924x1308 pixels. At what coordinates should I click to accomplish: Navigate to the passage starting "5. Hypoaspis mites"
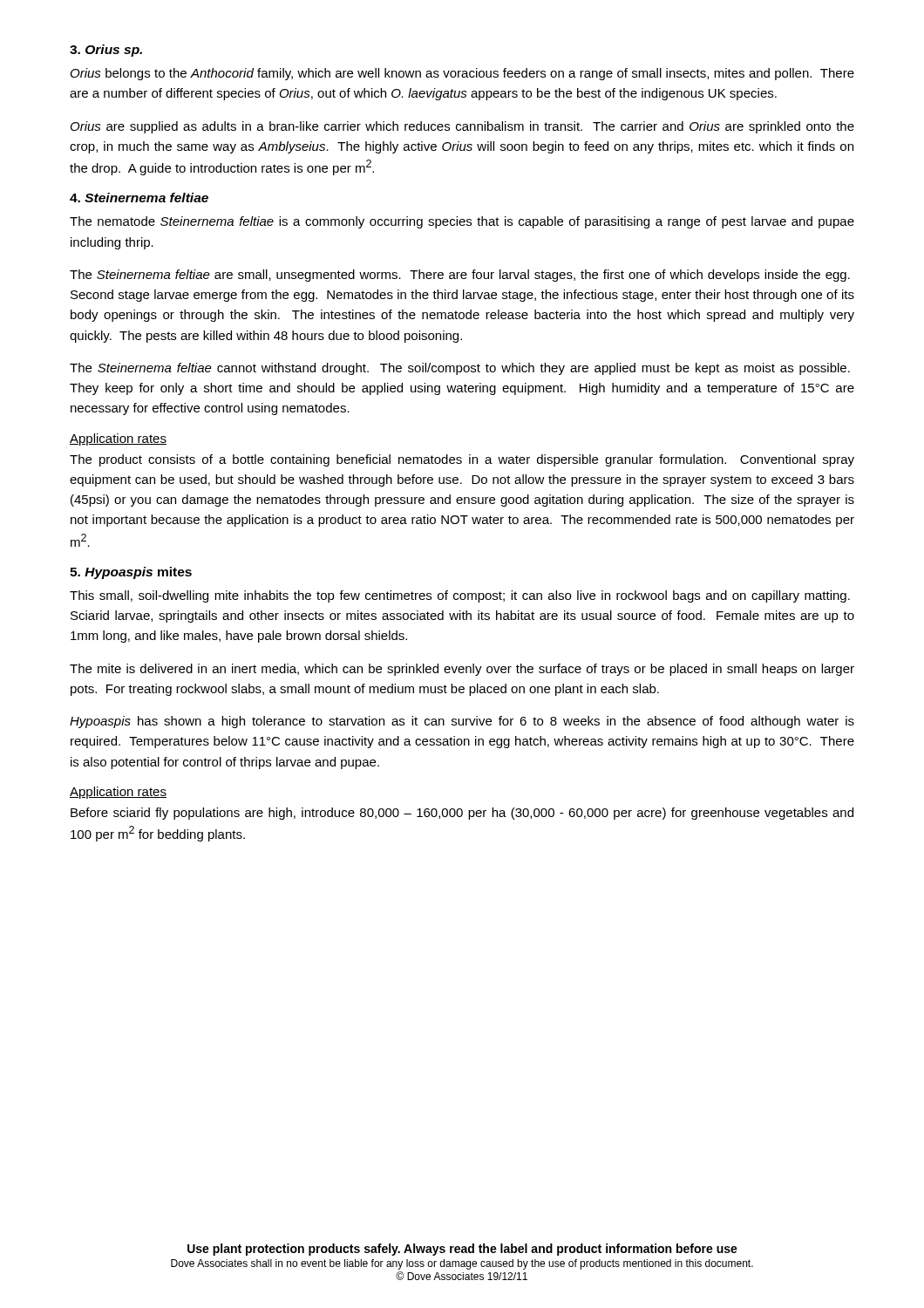point(131,571)
